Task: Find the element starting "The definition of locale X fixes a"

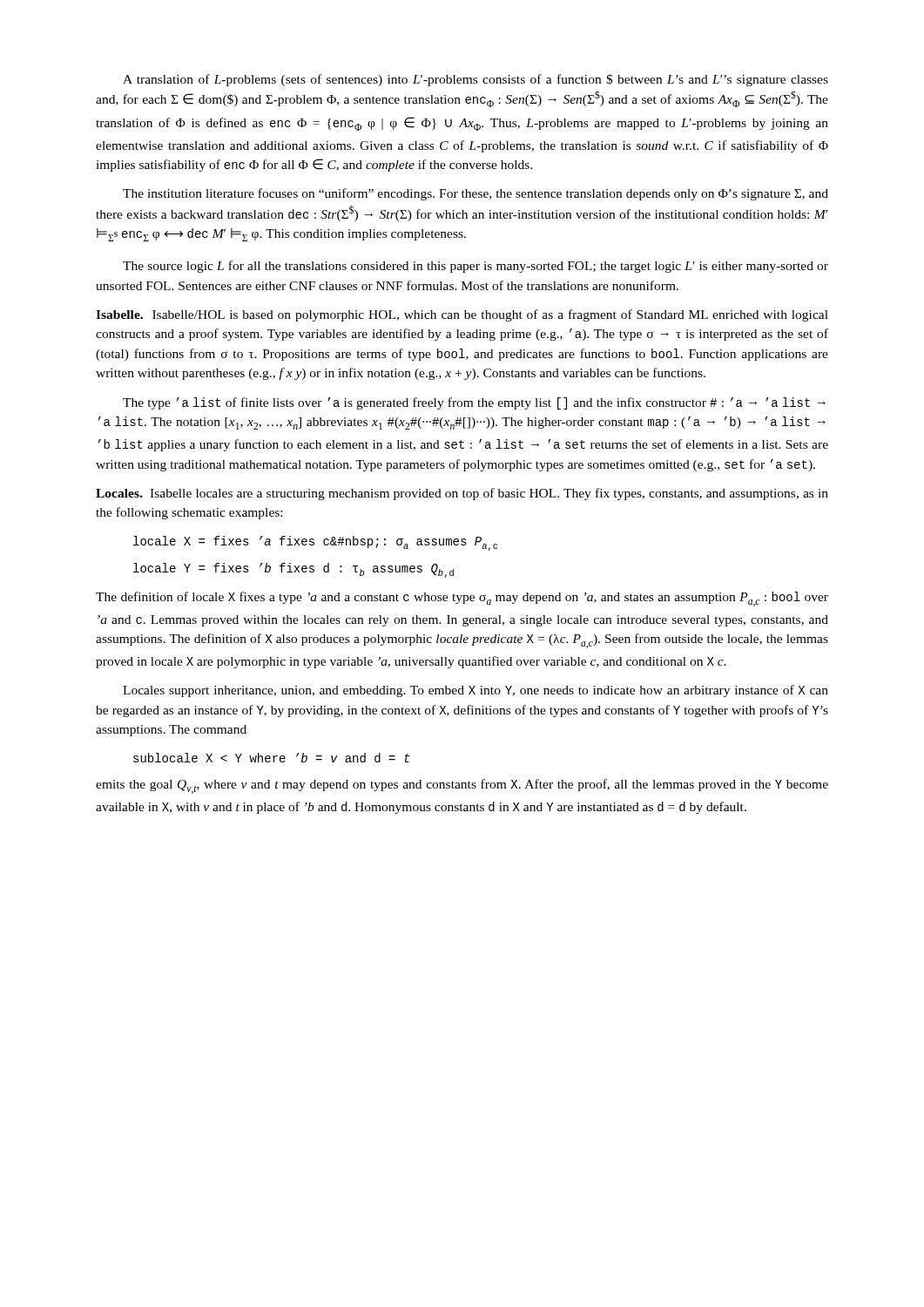Action: click(462, 663)
